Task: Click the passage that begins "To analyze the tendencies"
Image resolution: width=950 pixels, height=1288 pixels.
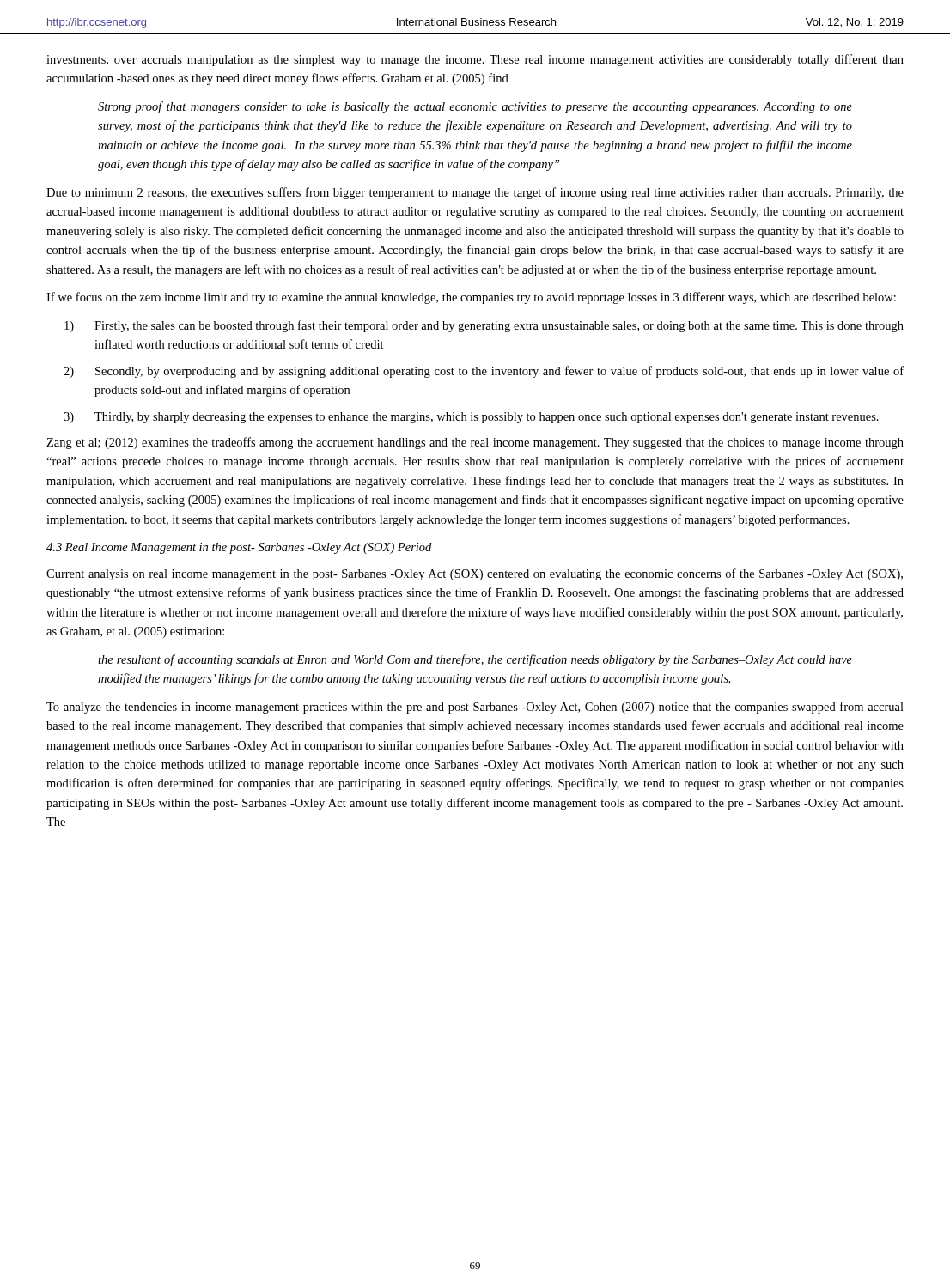Action: pyautogui.click(x=475, y=764)
